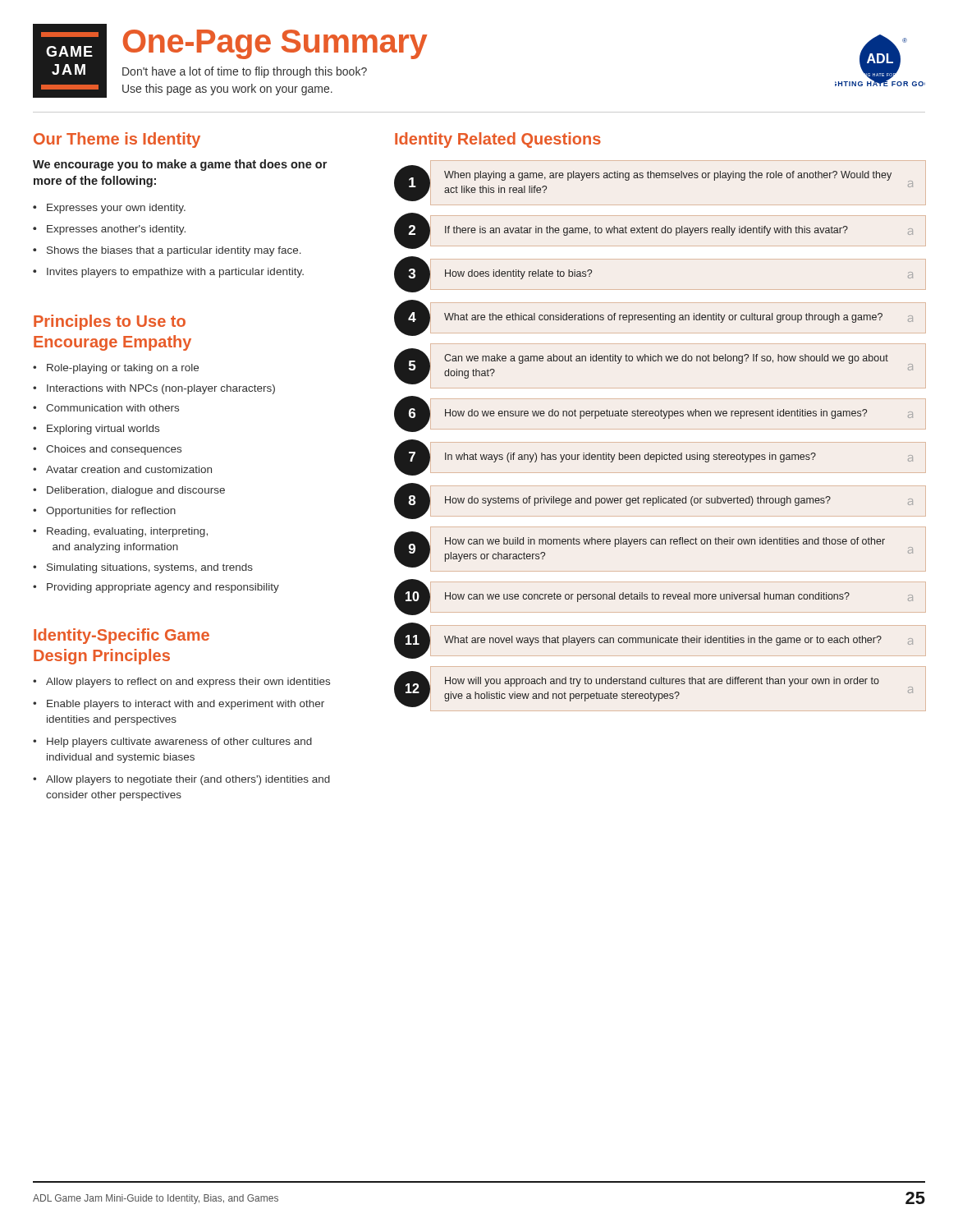
Task: Where is the passage that starts "•Allow players to reflect on and express"?
Action: point(182,682)
